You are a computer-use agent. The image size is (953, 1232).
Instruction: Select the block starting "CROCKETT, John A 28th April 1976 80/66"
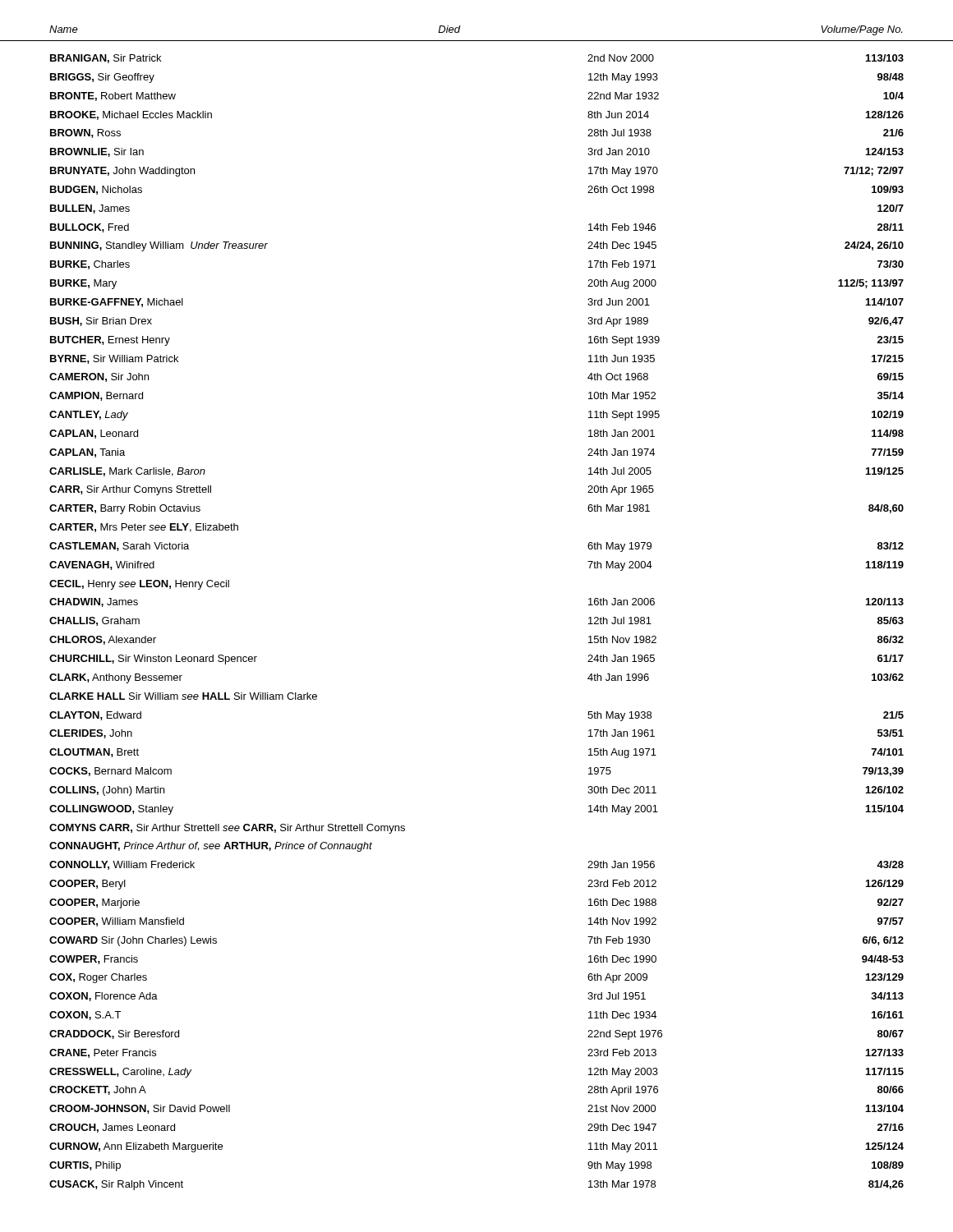point(99,1090)
